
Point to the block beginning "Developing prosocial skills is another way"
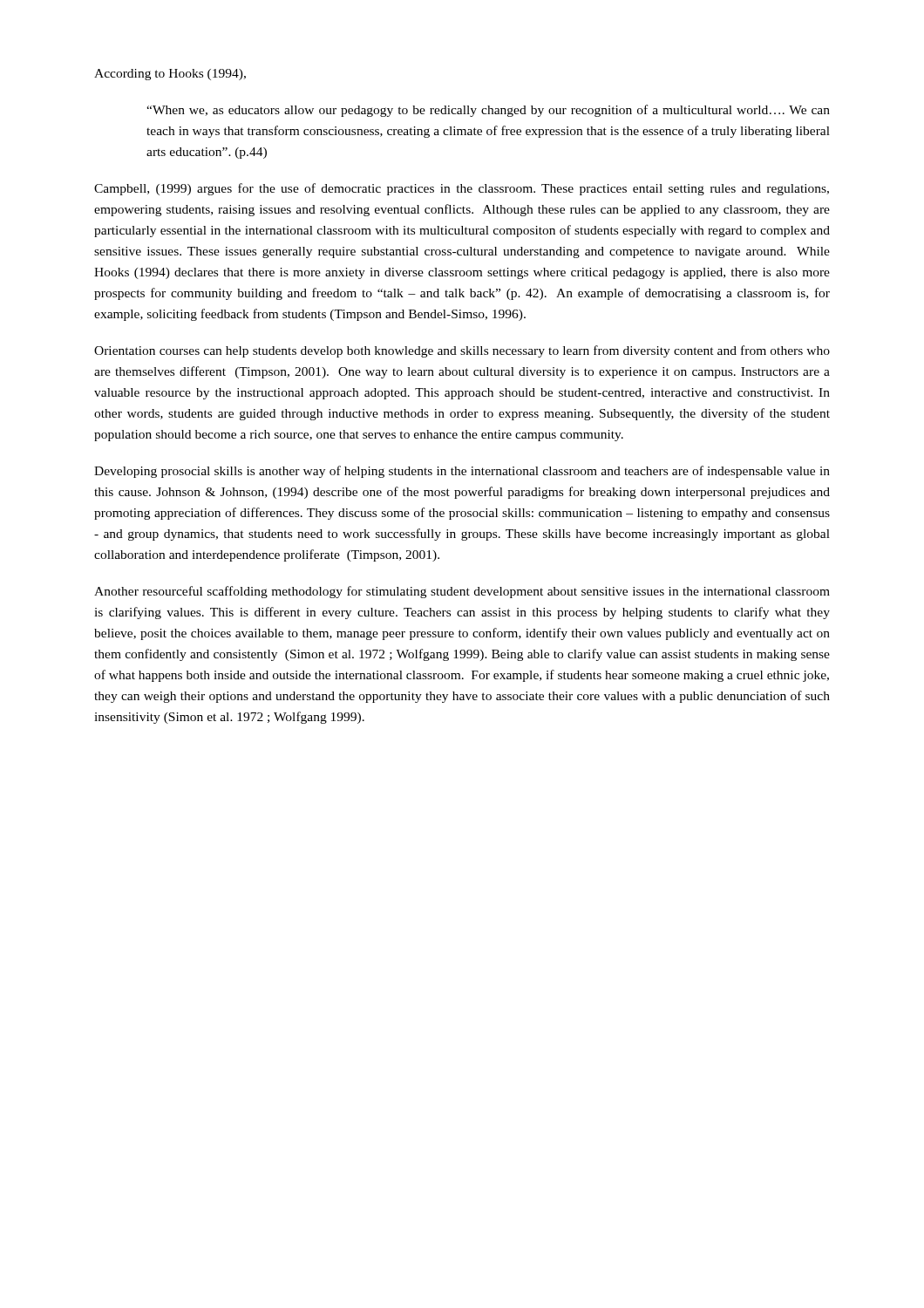pos(462,513)
